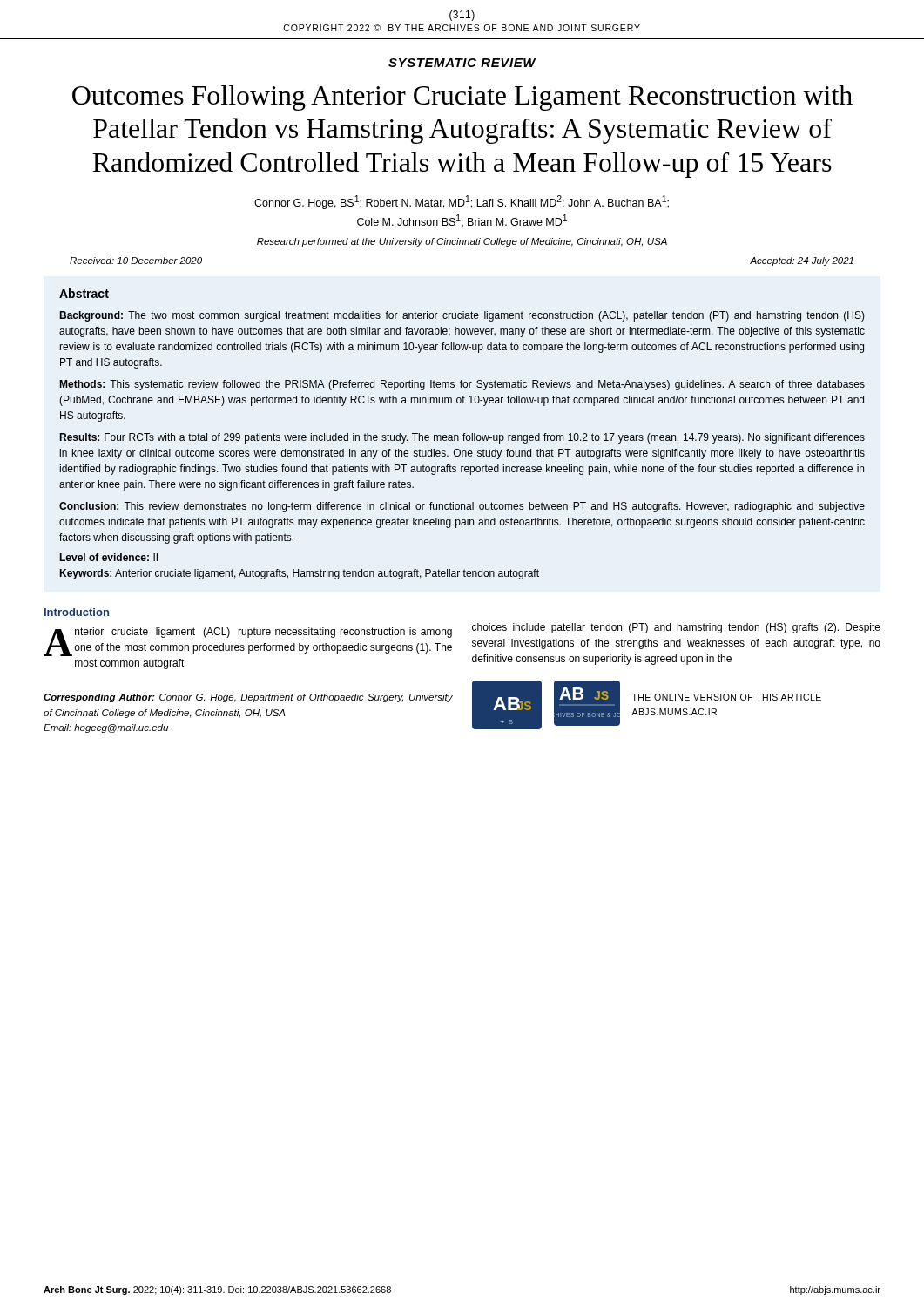Locate the text block starting "Received: 10 December 2020 Accepted: 24 July 2021"
924x1307 pixels.
[133, 261]
